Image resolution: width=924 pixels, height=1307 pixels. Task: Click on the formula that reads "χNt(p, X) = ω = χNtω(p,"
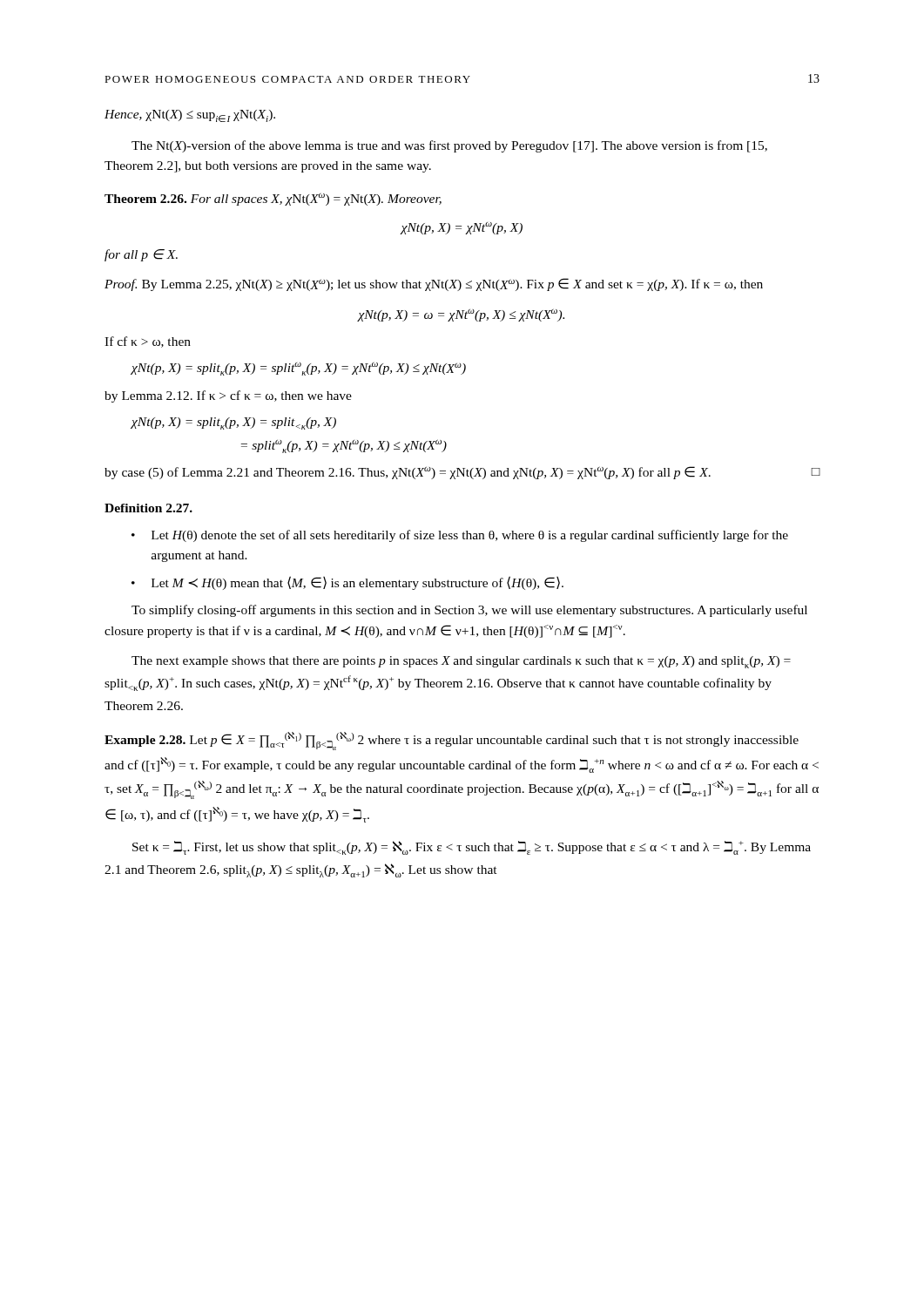pyautogui.click(x=462, y=313)
